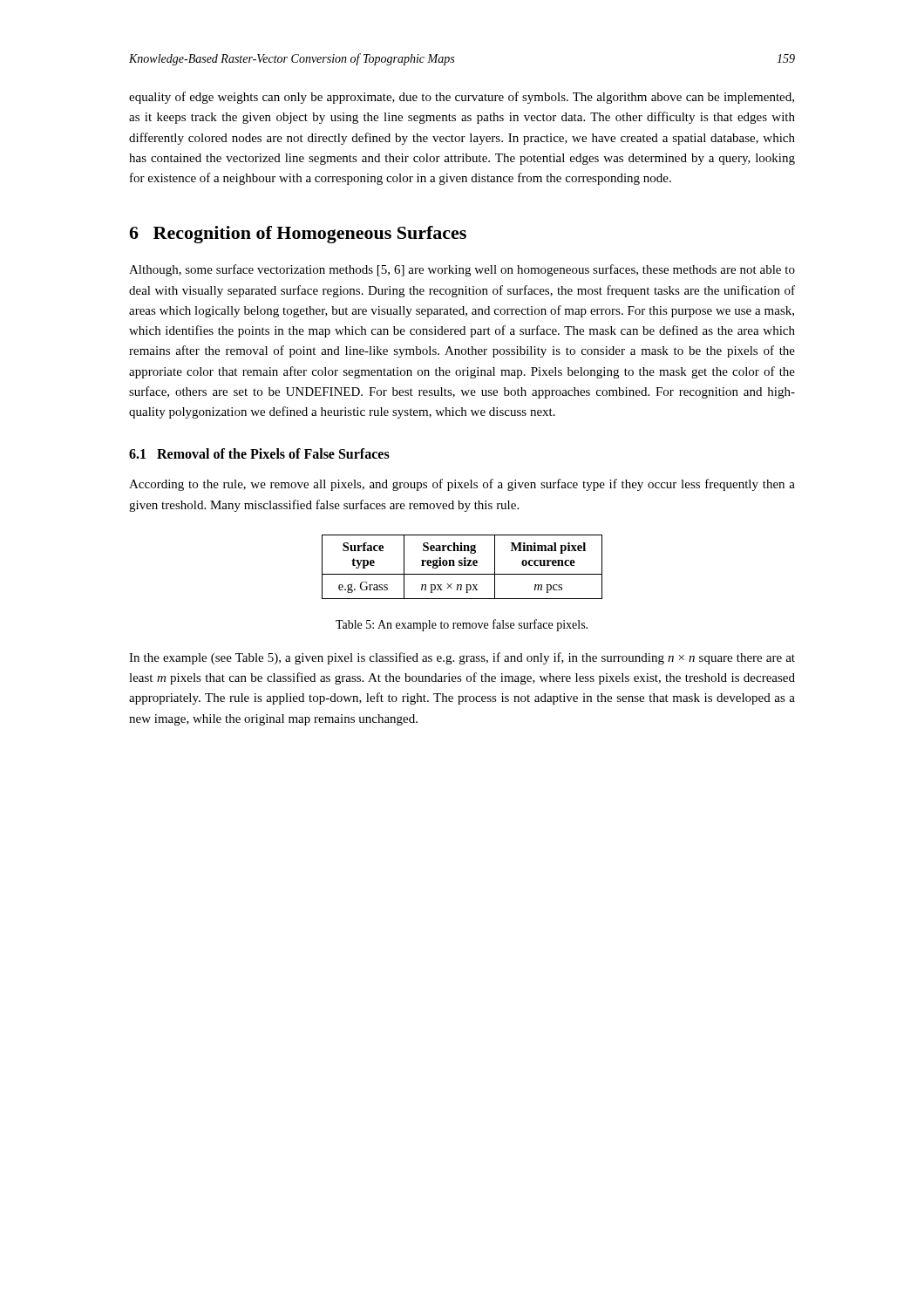Find the table that mentions "e.g. Grass"
This screenshot has height=1308, width=924.
(462, 567)
